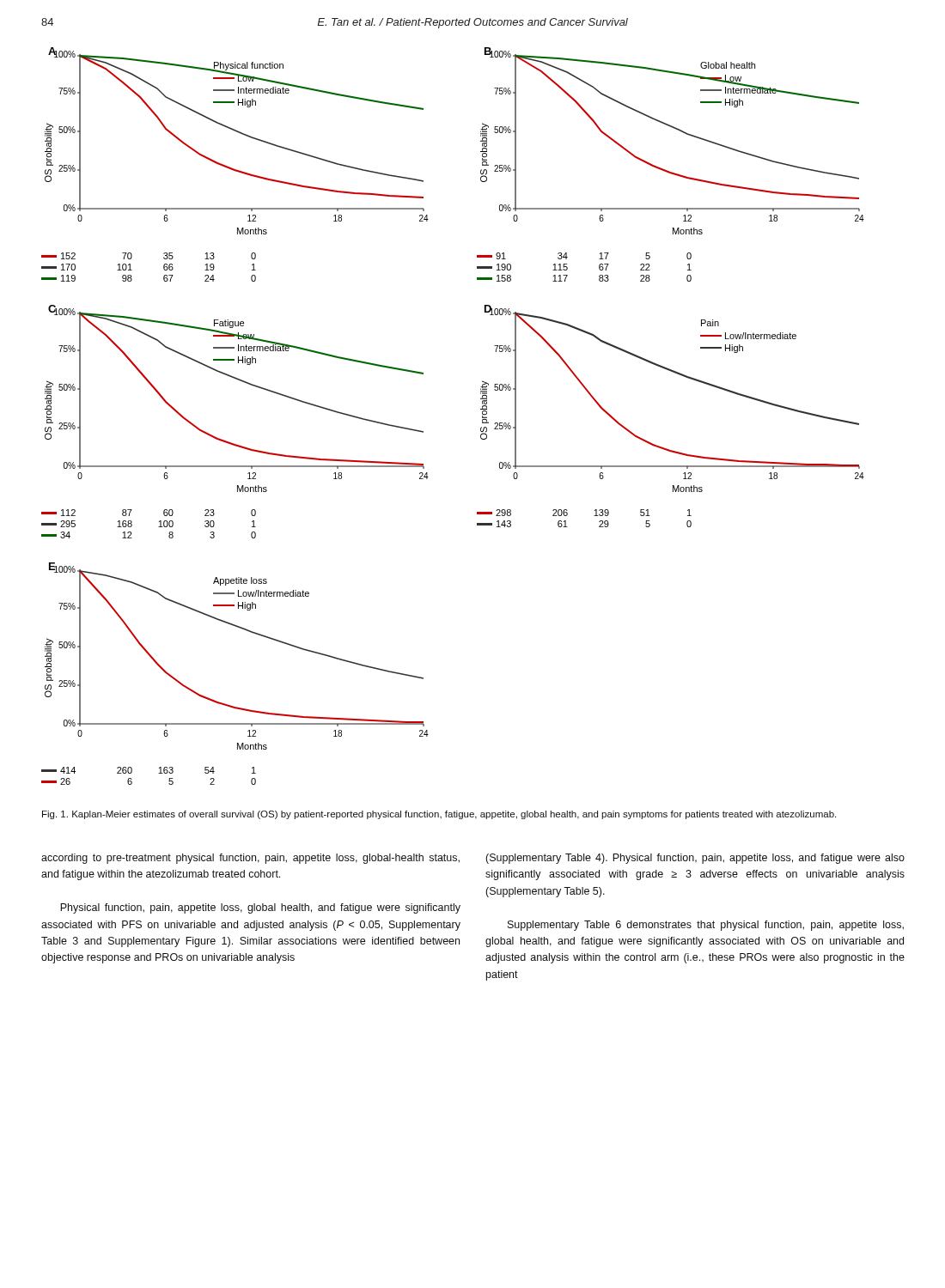Select the text block that reads "according to pre-treatment physical"
945x1288 pixels.
point(251,908)
